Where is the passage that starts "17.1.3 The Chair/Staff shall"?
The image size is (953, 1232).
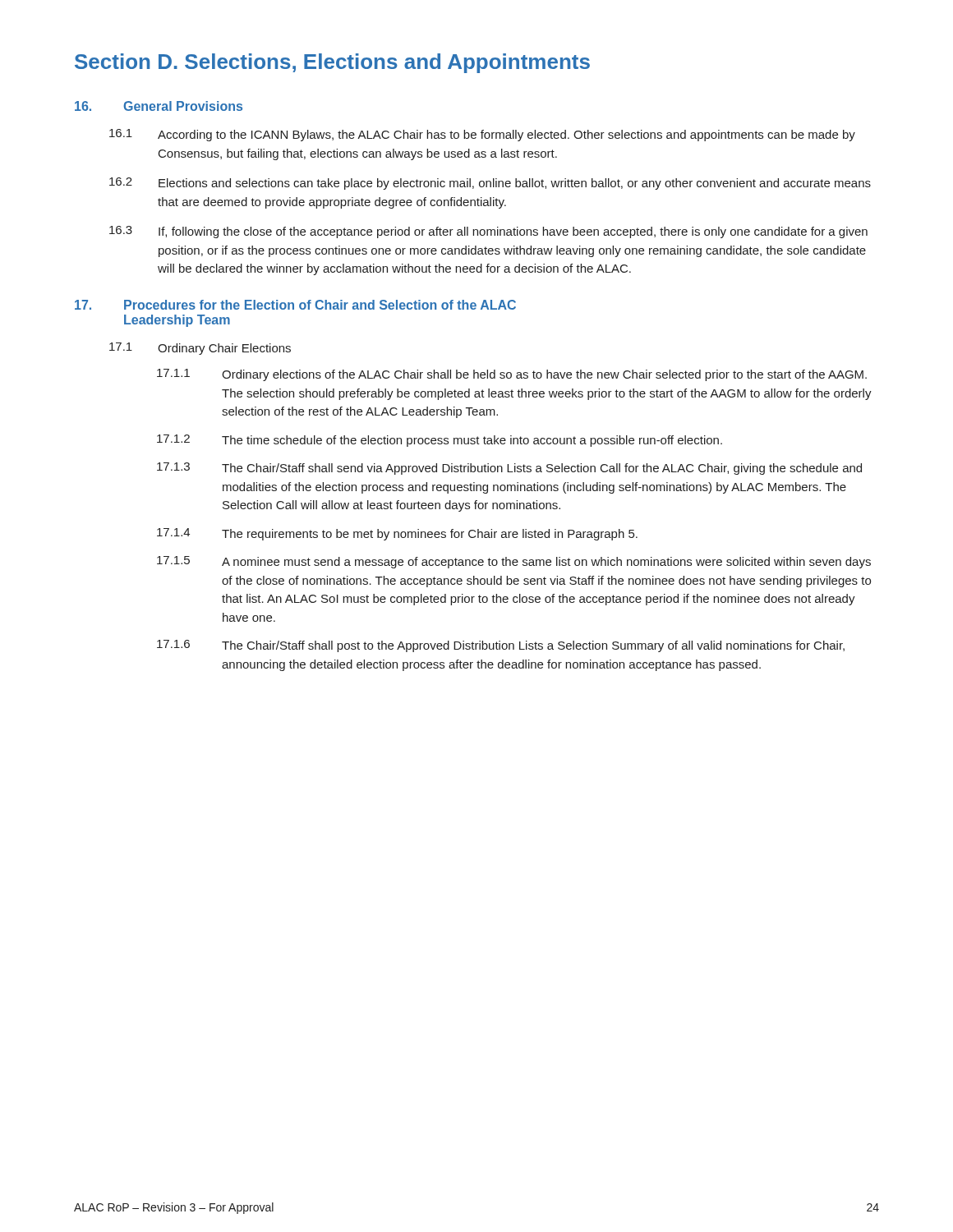518,487
